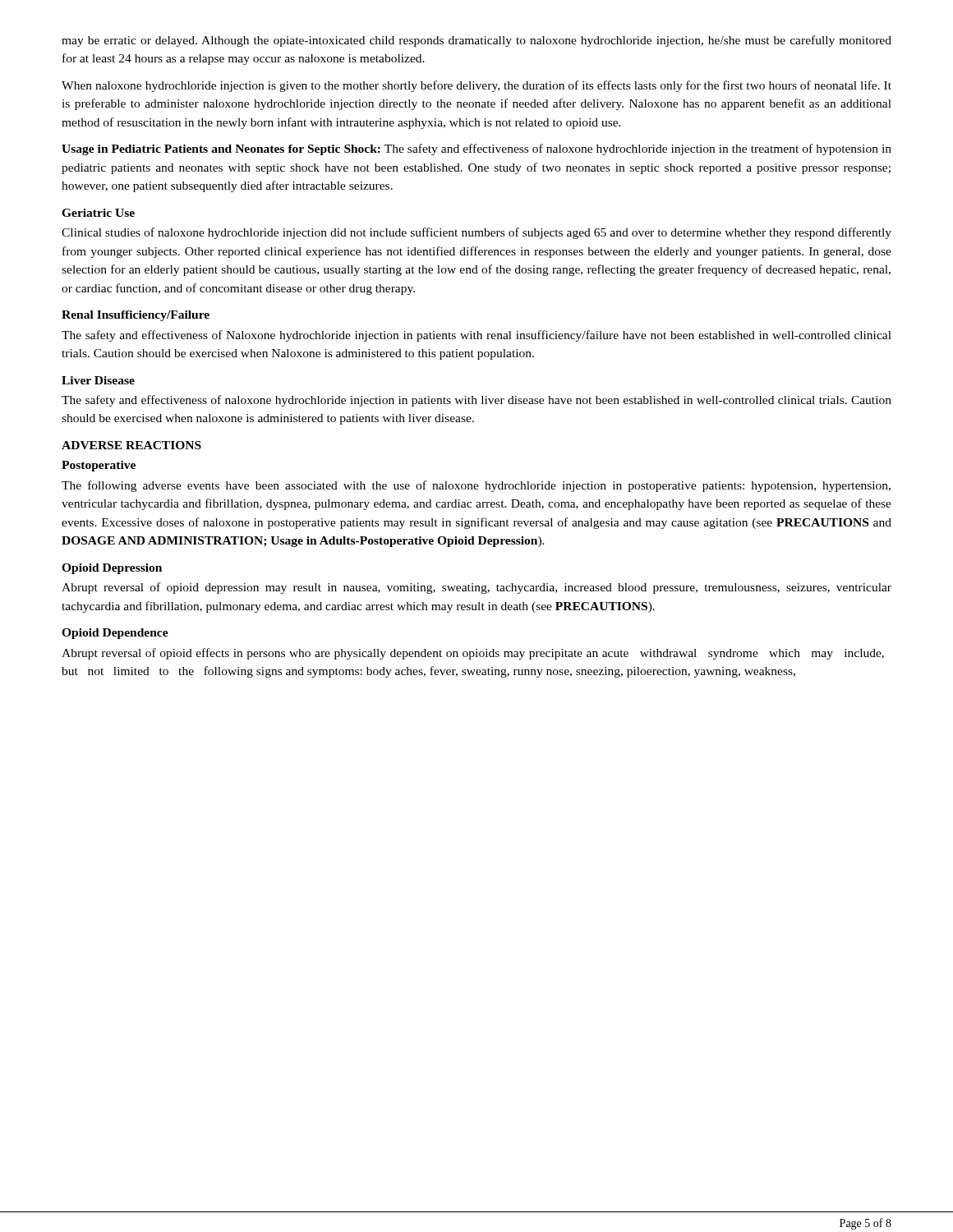Image resolution: width=953 pixels, height=1232 pixels.
Task: Locate the text "Liver Disease"
Action: (x=98, y=380)
